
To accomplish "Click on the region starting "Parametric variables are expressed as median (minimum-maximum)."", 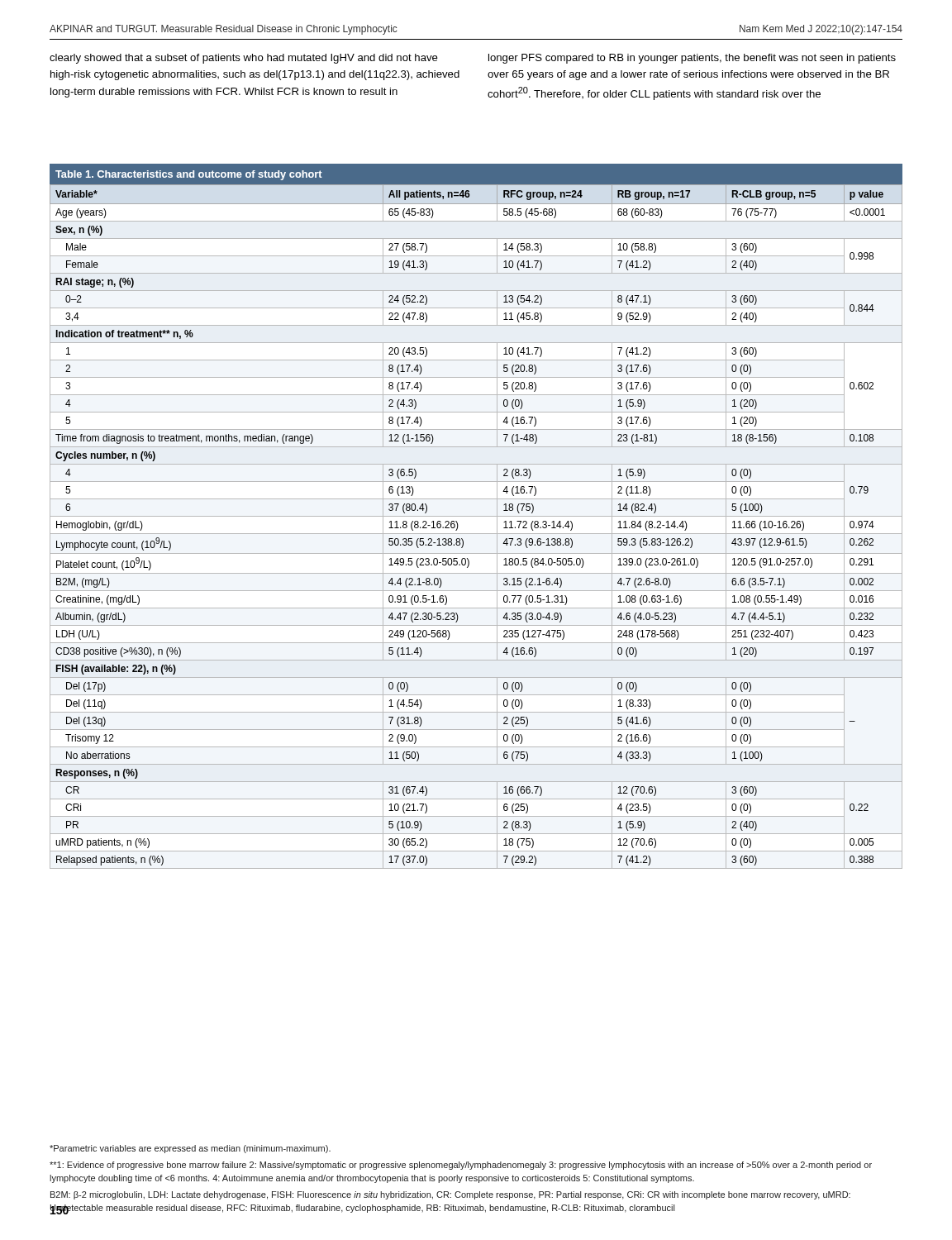I will 190,1148.
